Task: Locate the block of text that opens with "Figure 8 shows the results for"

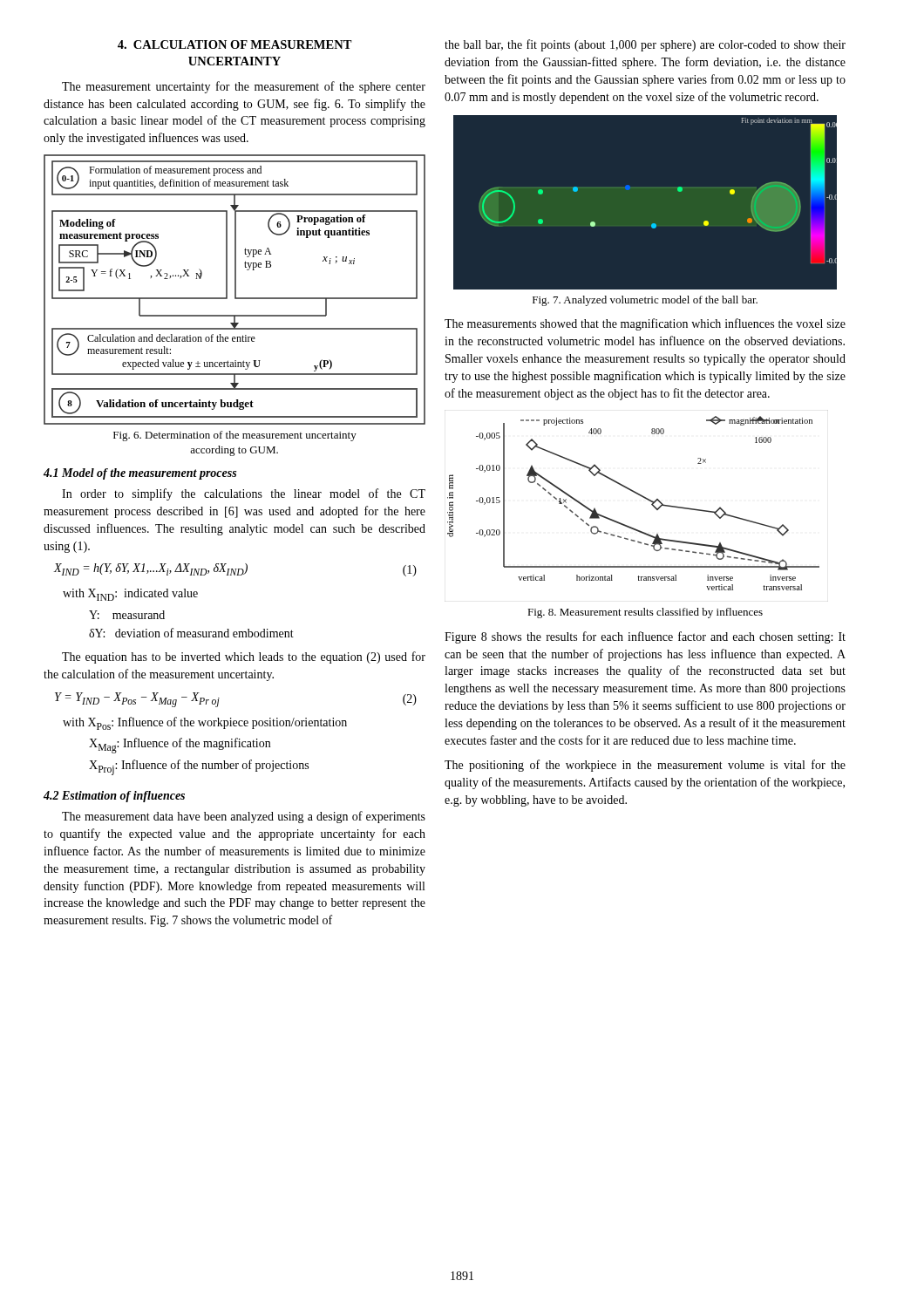Action: tap(645, 719)
